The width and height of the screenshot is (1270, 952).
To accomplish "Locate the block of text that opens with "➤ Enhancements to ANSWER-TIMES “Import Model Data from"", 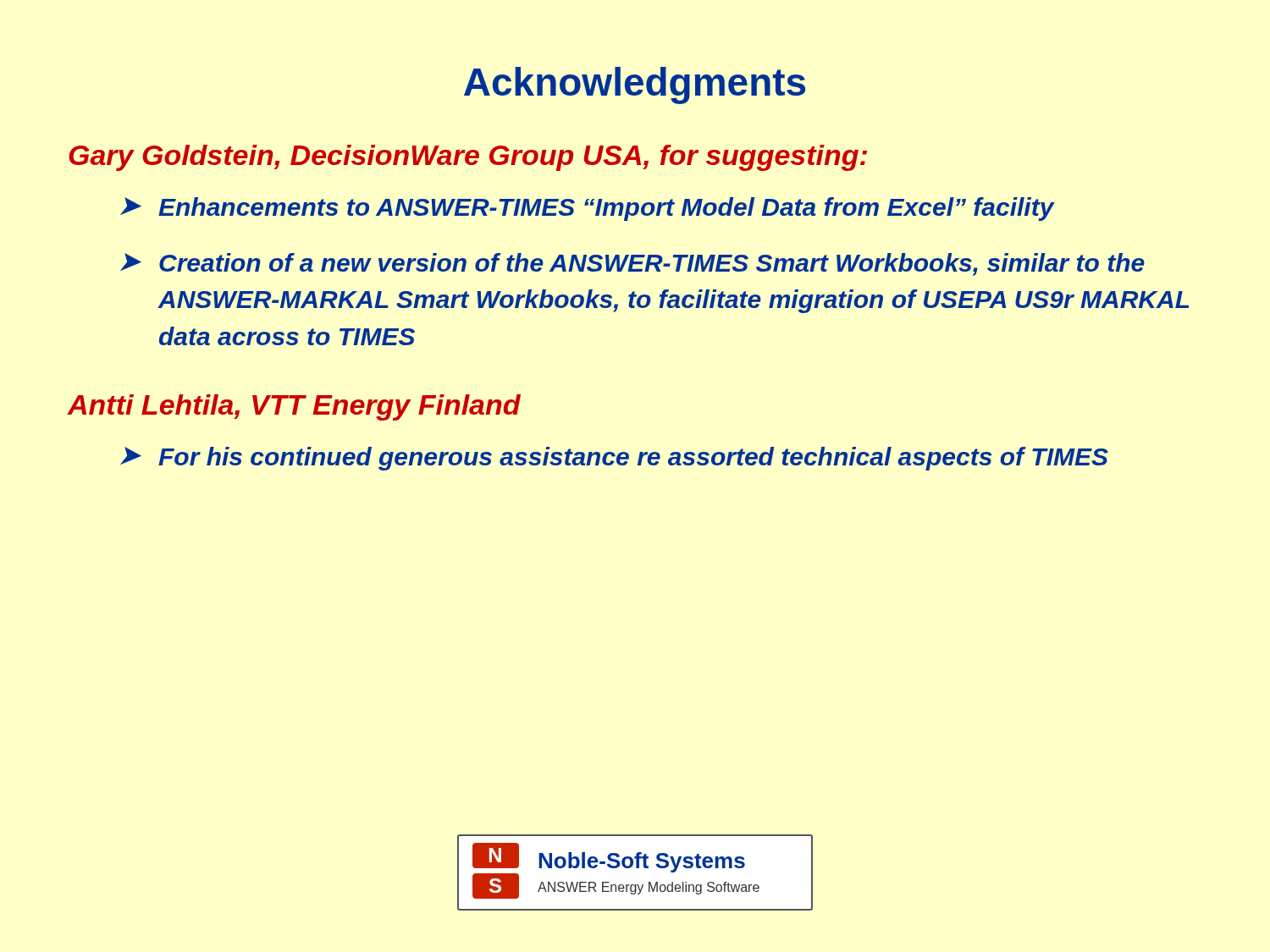I will click(586, 207).
